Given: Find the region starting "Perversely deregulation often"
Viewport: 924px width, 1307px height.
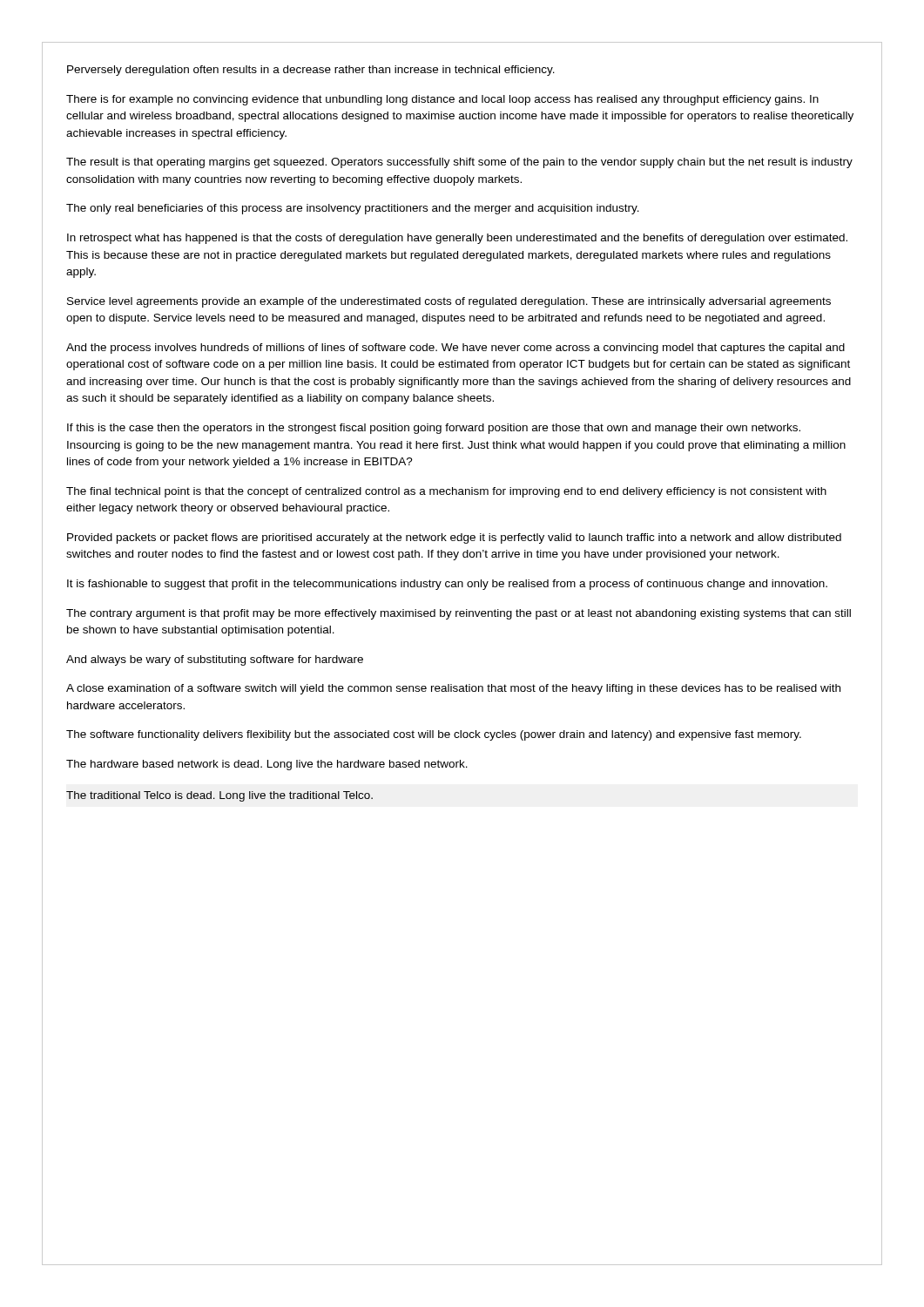Looking at the screenshot, I should coord(311,69).
